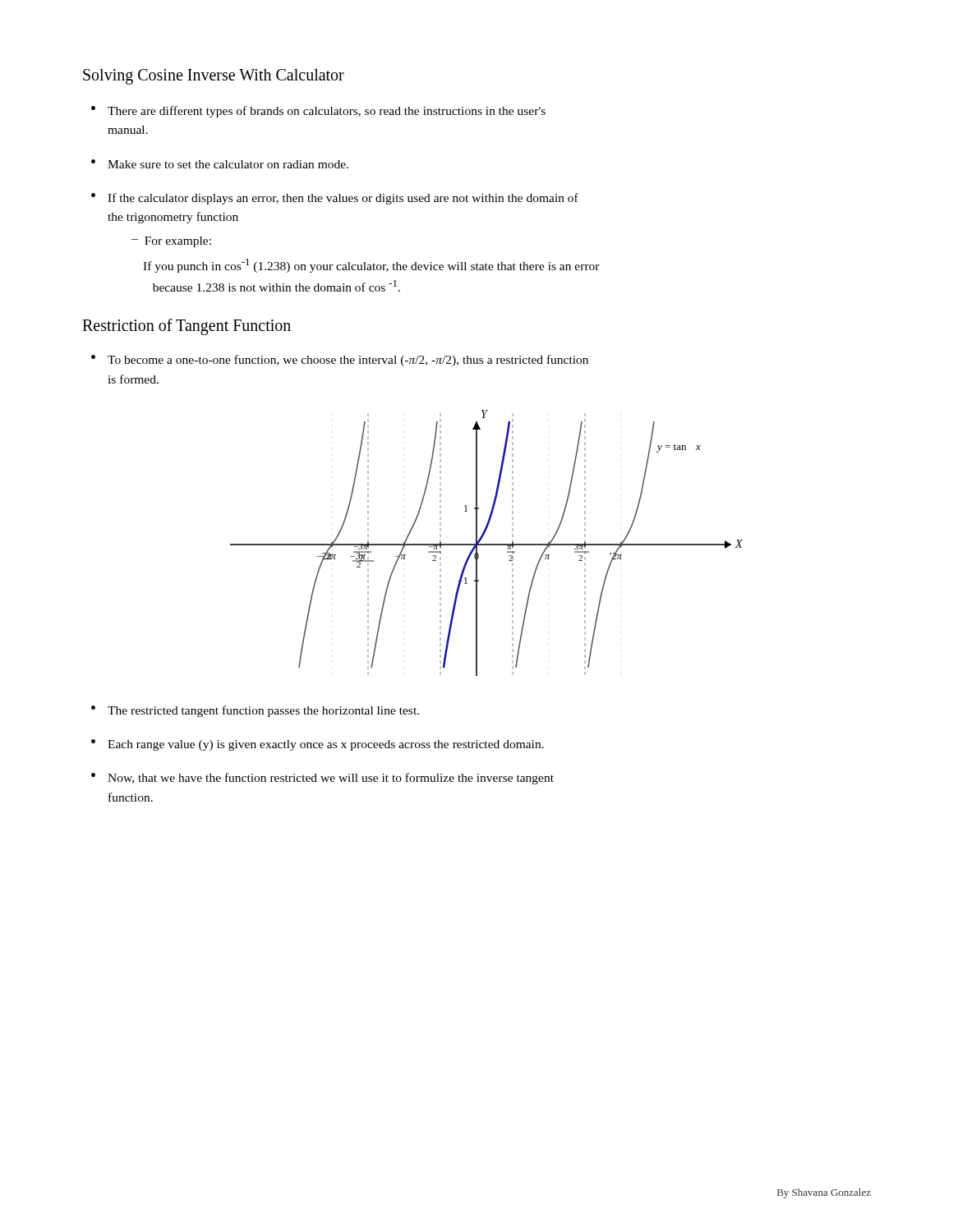The width and height of the screenshot is (953, 1232).
Task: Locate the section header with the text "Restriction of Tangent Function"
Action: [187, 325]
